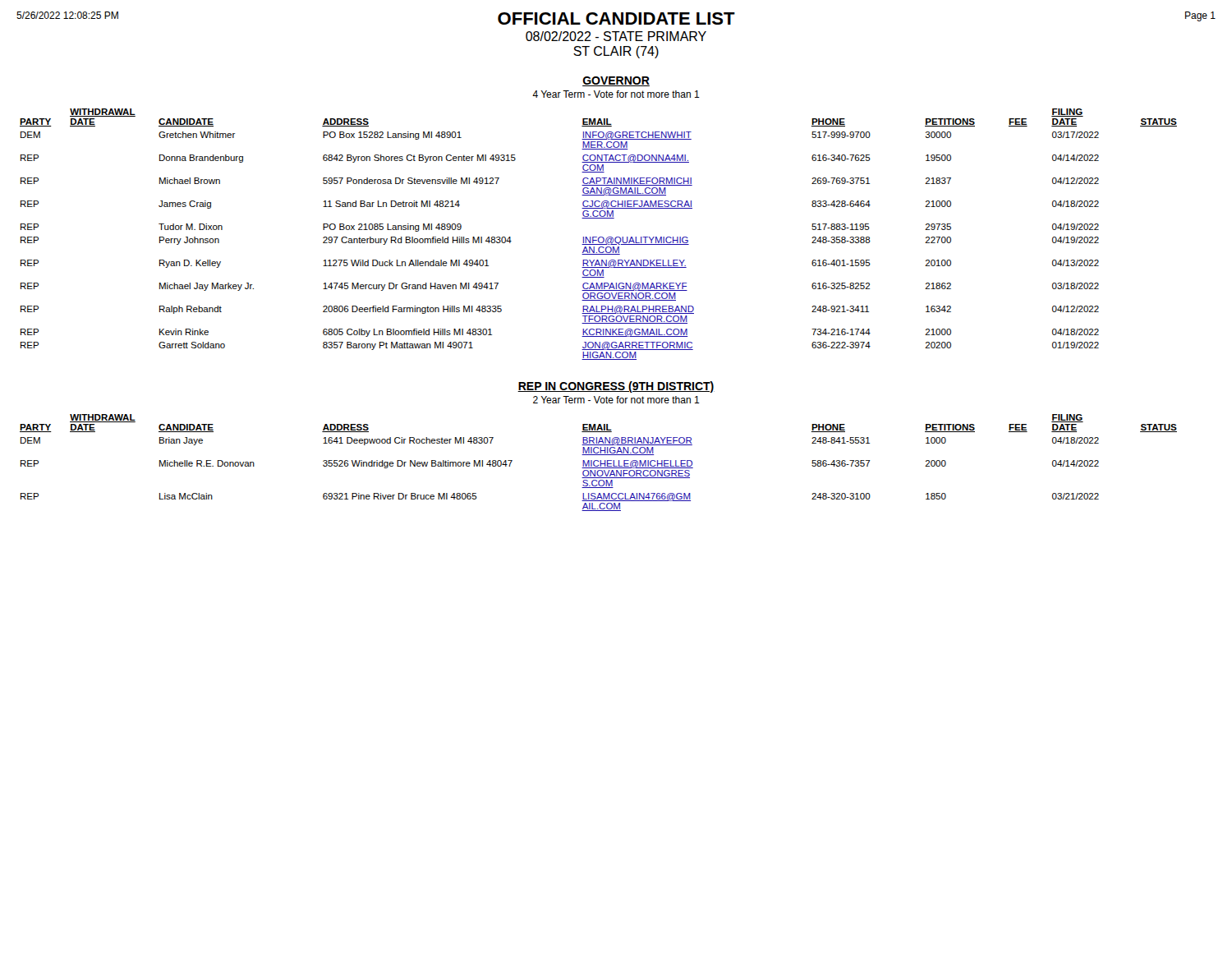Find the table that mentions "69321 Pine River Dr"

tap(616, 462)
